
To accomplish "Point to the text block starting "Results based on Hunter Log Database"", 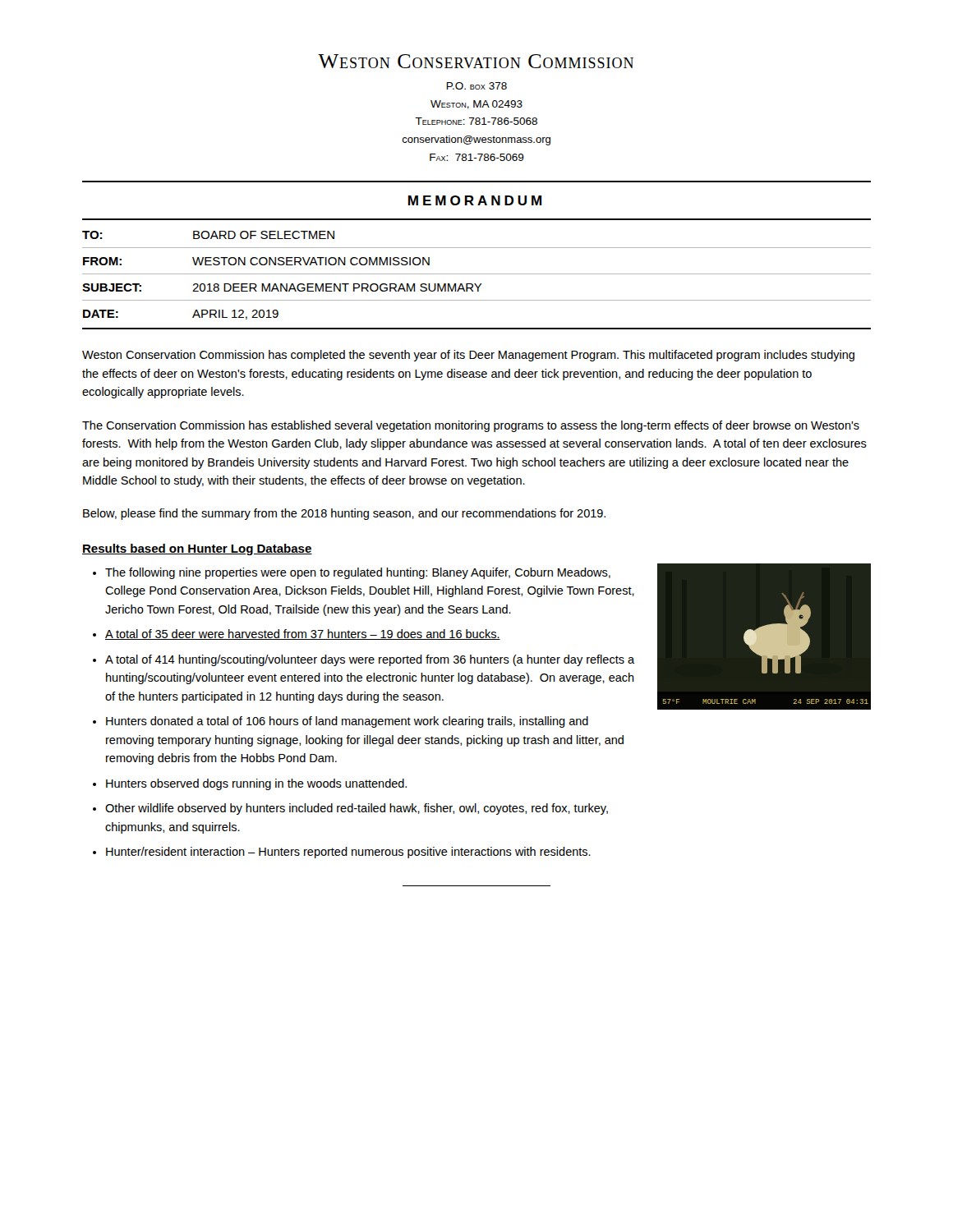I will [197, 548].
